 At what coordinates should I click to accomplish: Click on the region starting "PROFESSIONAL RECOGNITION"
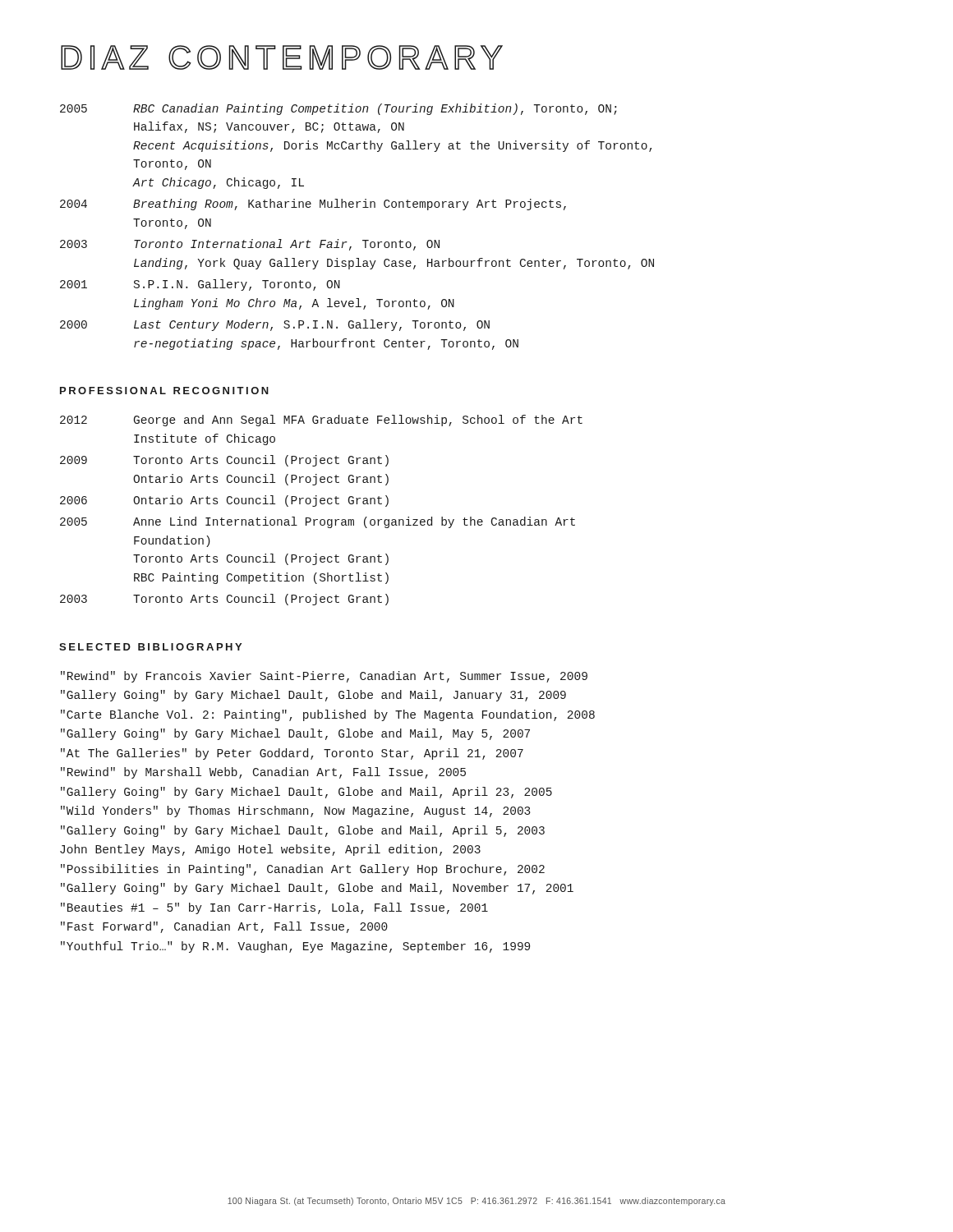coord(165,391)
